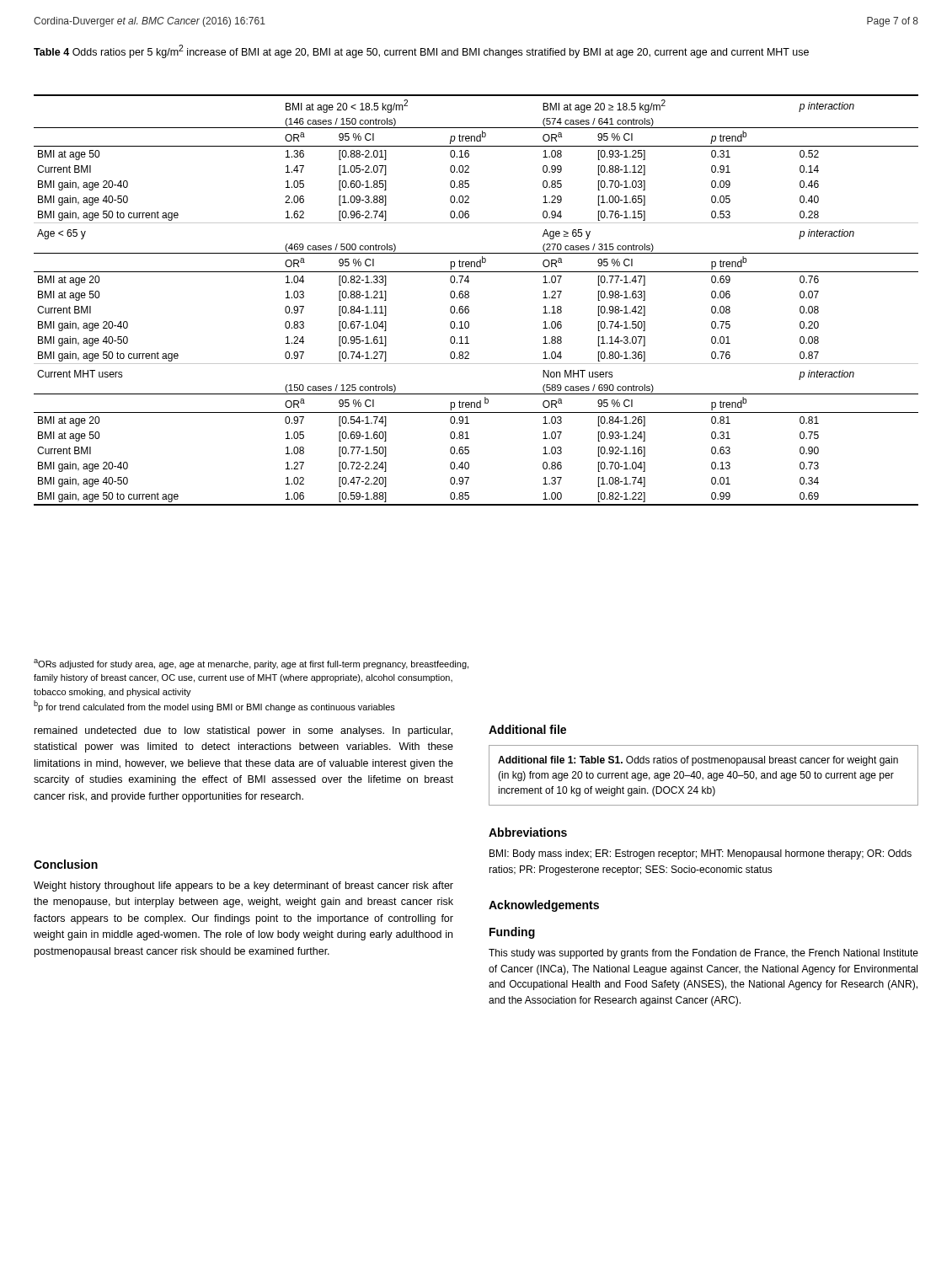Point to the text starting "Weight history throughout life"

pos(243,918)
